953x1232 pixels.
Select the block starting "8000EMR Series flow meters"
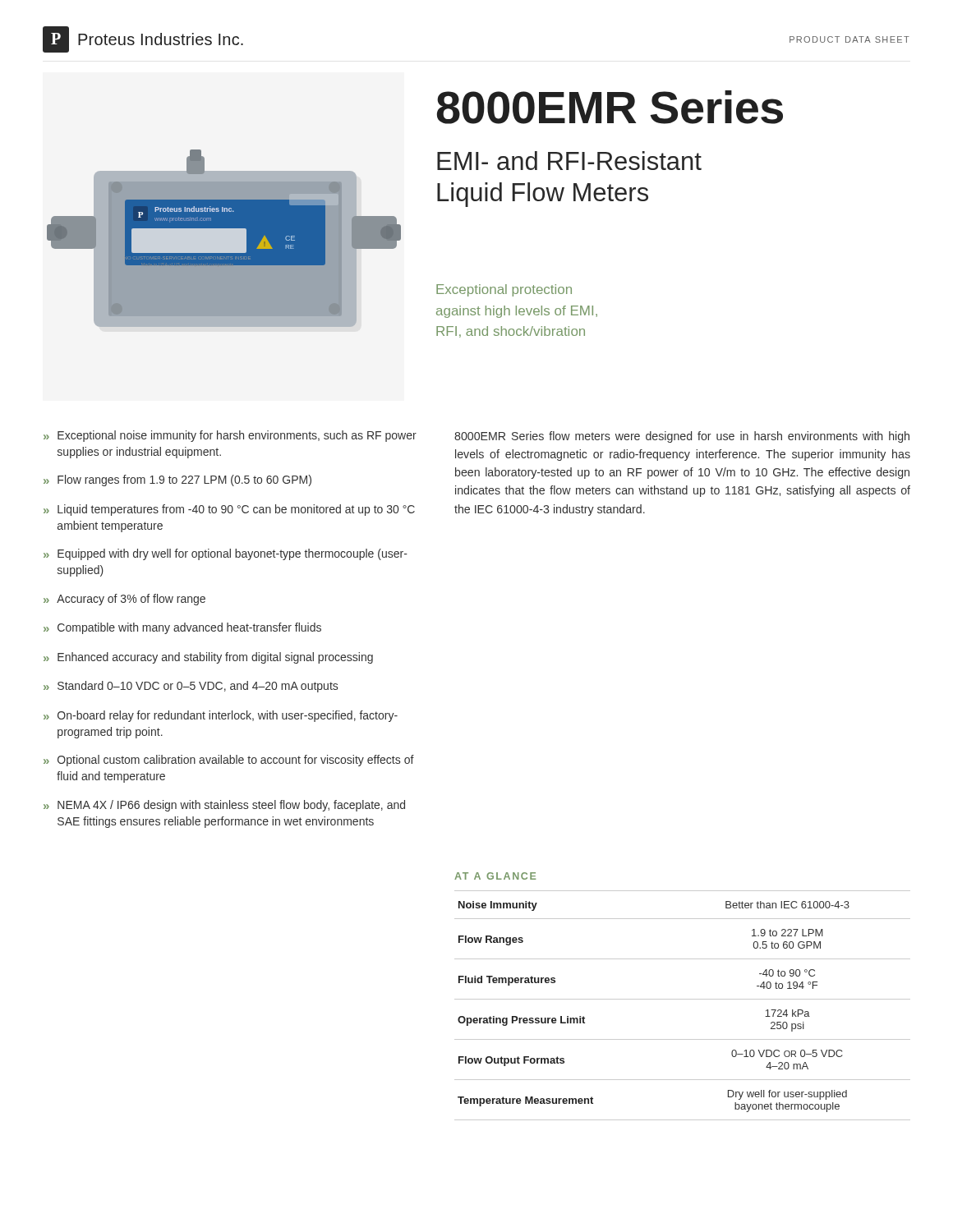coord(682,473)
